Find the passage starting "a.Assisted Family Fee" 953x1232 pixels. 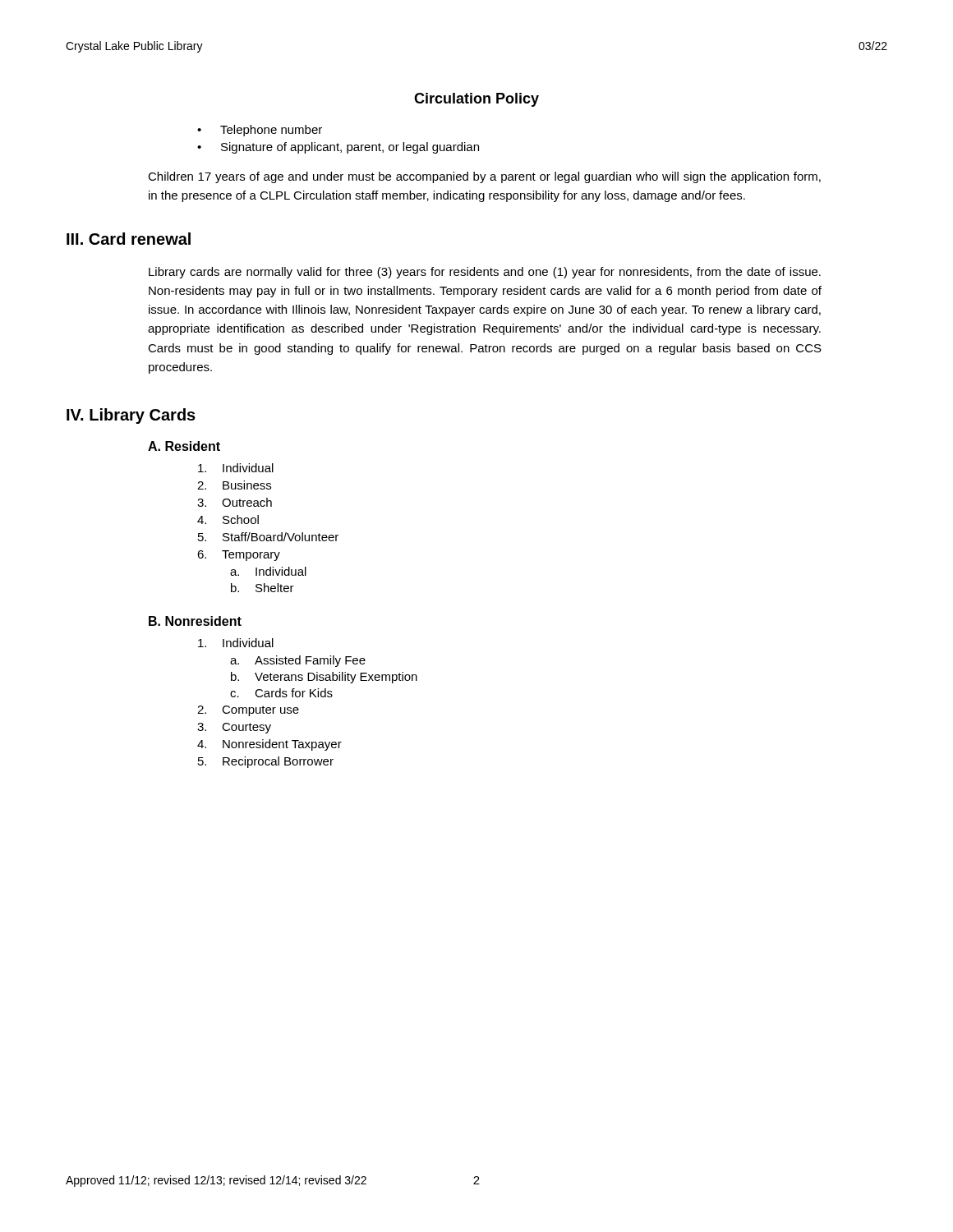(298, 660)
